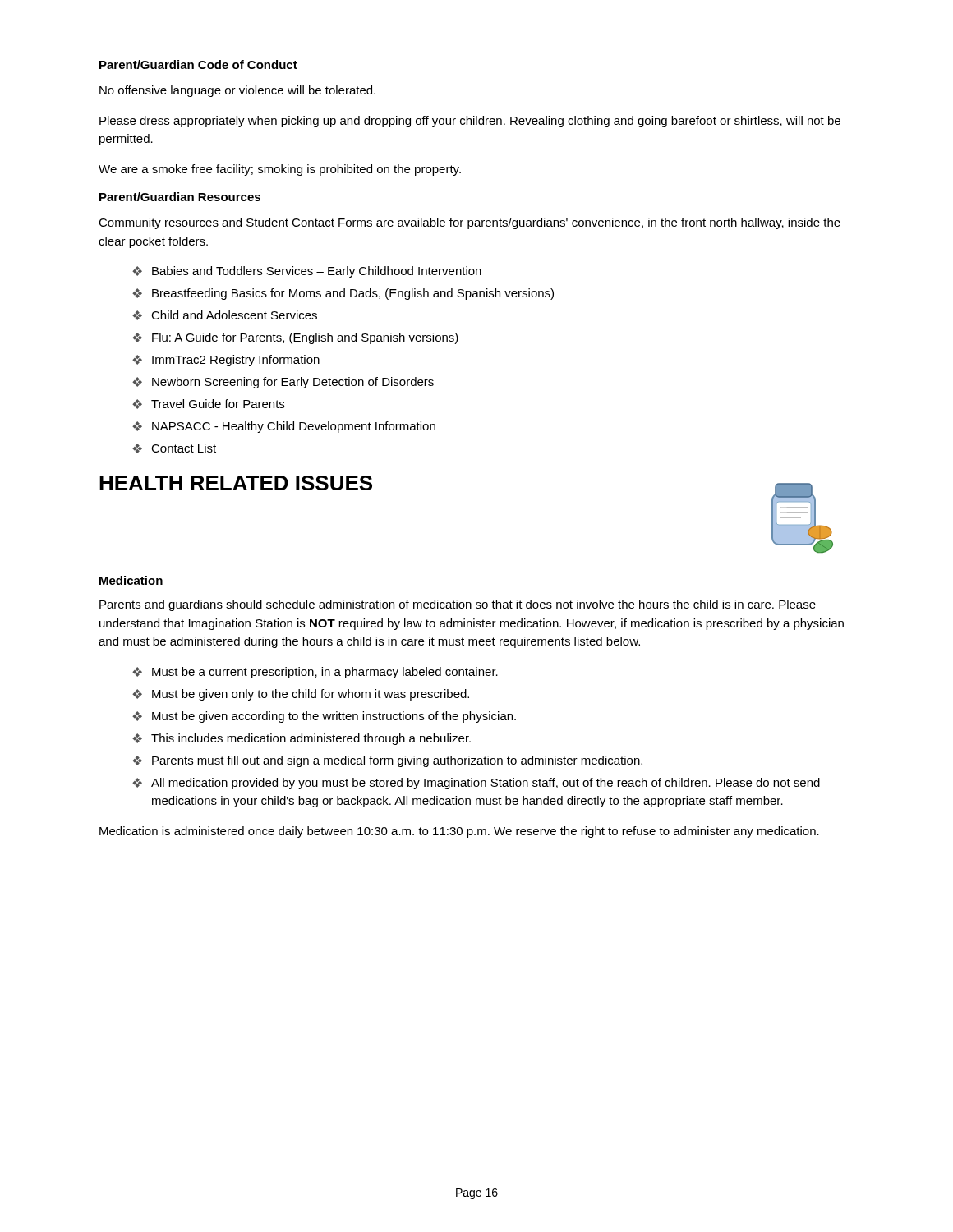This screenshot has height=1232, width=953.
Task: Locate the list item that reads "❖NAPSACC - Healthy Child Development Information"
Action: pos(284,427)
